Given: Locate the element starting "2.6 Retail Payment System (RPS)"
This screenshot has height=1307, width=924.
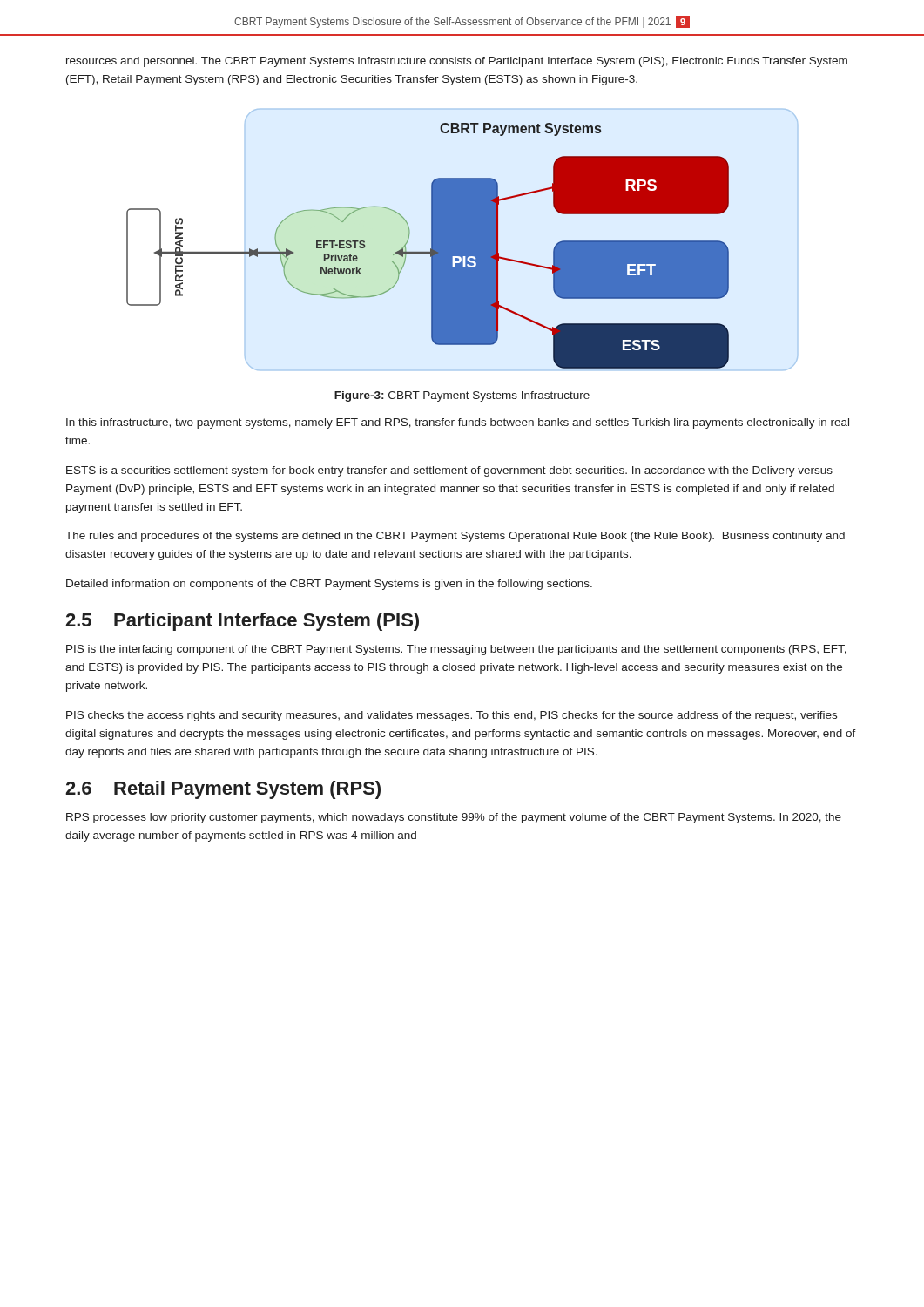Looking at the screenshot, I should [223, 788].
